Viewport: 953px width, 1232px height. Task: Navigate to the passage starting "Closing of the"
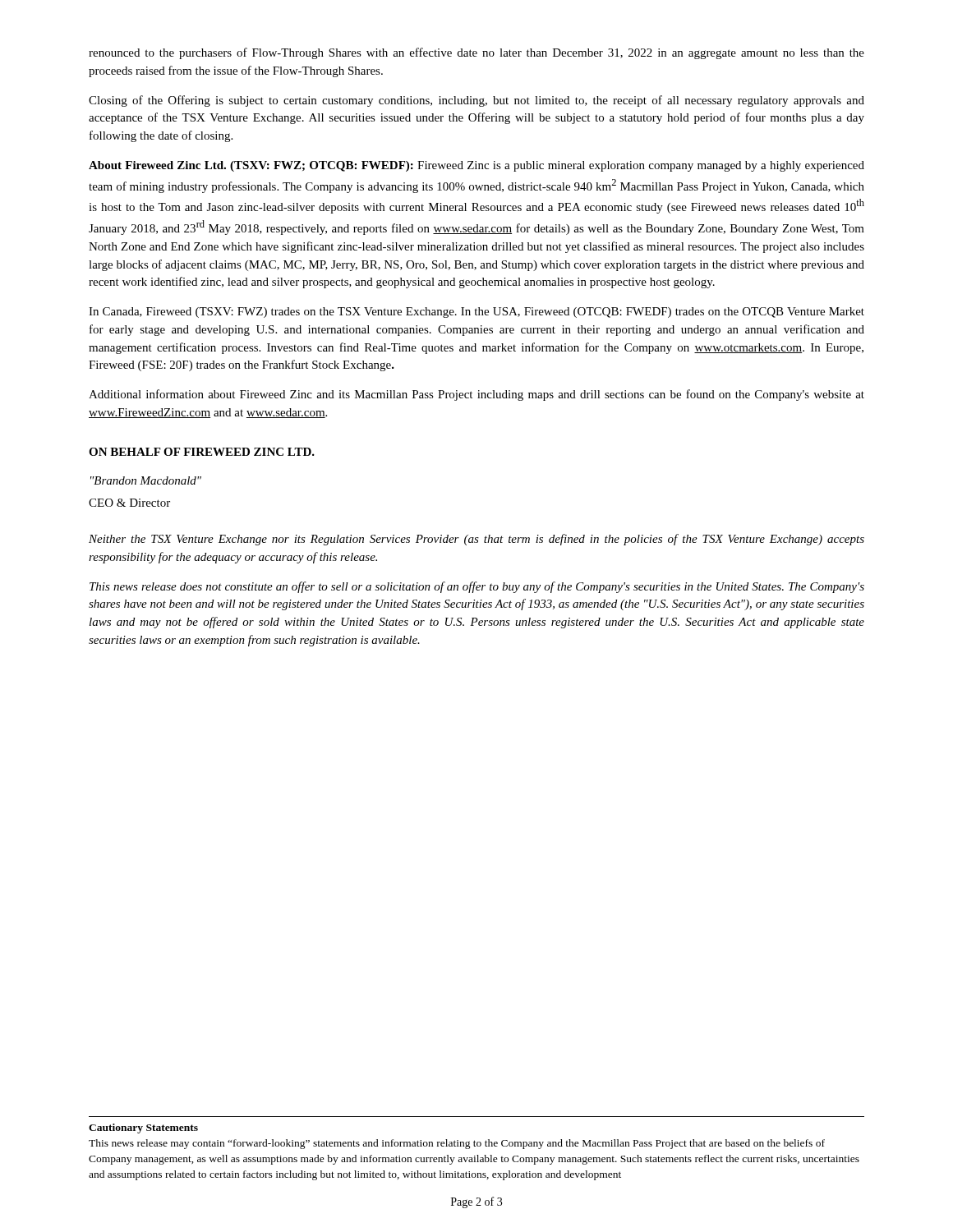(476, 118)
